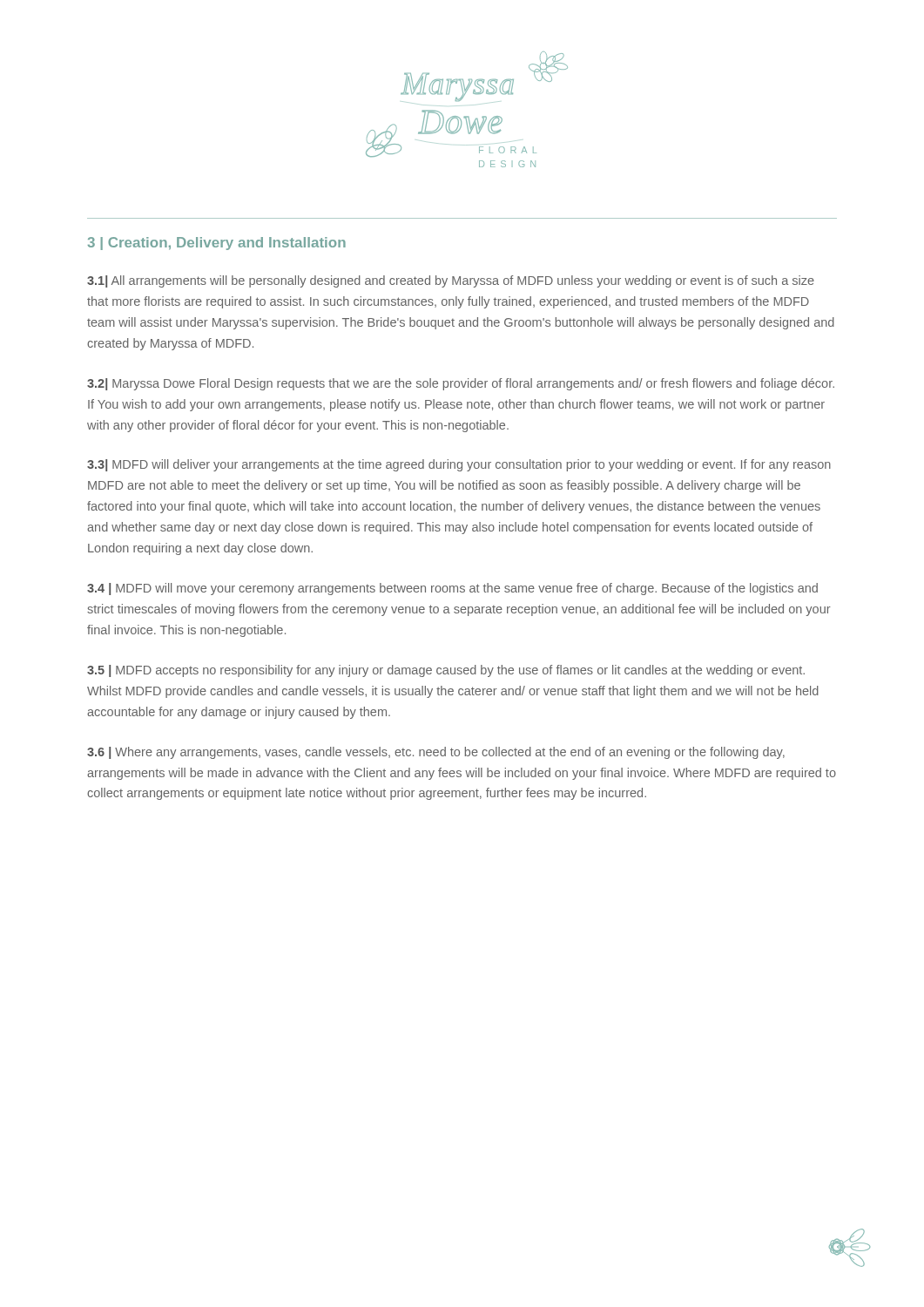
Task: Click on the logo
Action: click(x=462, y=101)
